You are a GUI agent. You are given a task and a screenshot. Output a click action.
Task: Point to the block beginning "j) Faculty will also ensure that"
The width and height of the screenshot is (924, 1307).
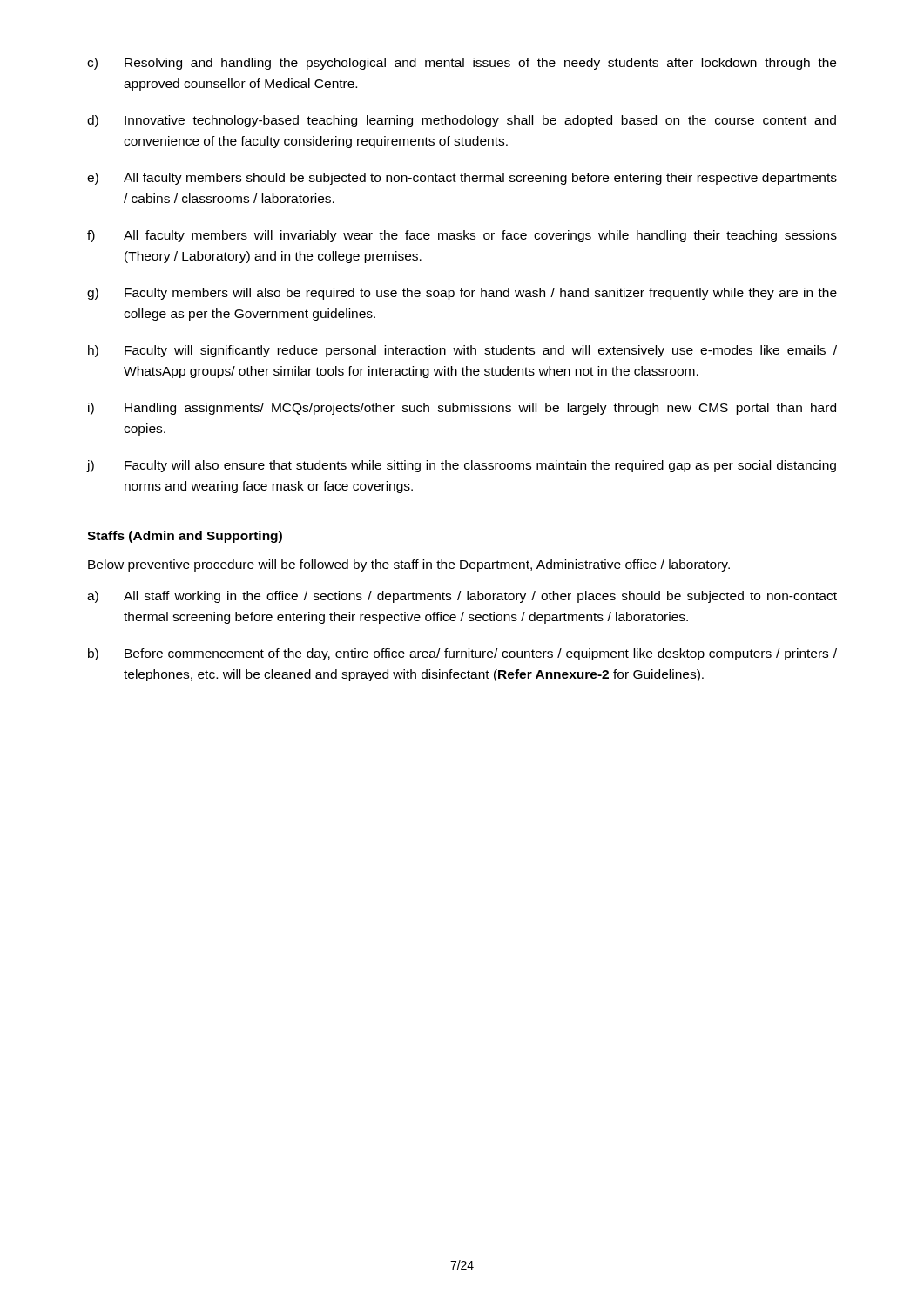[462, 476]
